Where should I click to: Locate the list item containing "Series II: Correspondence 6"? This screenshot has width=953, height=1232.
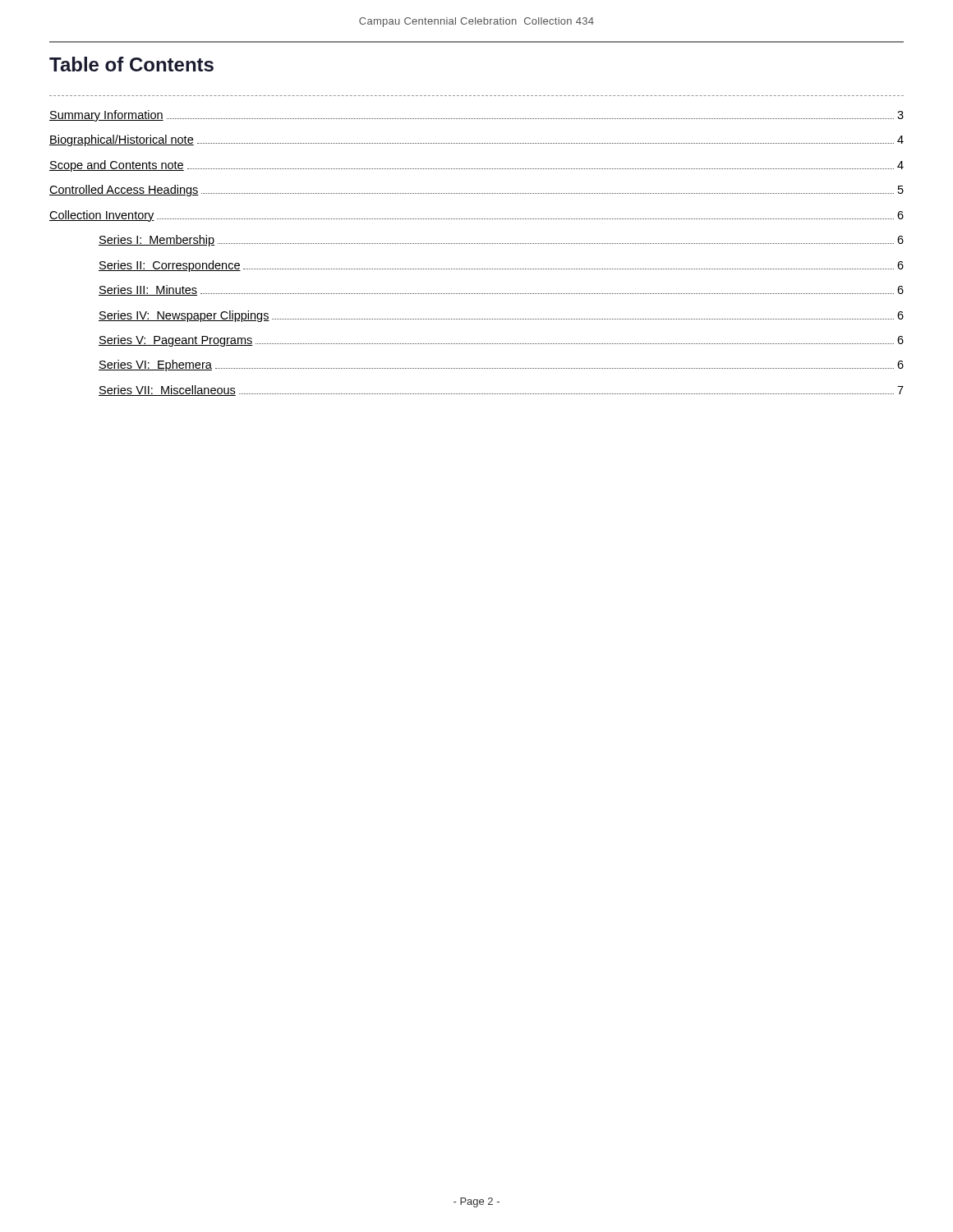pyautogui.click(x=501, y=265)
